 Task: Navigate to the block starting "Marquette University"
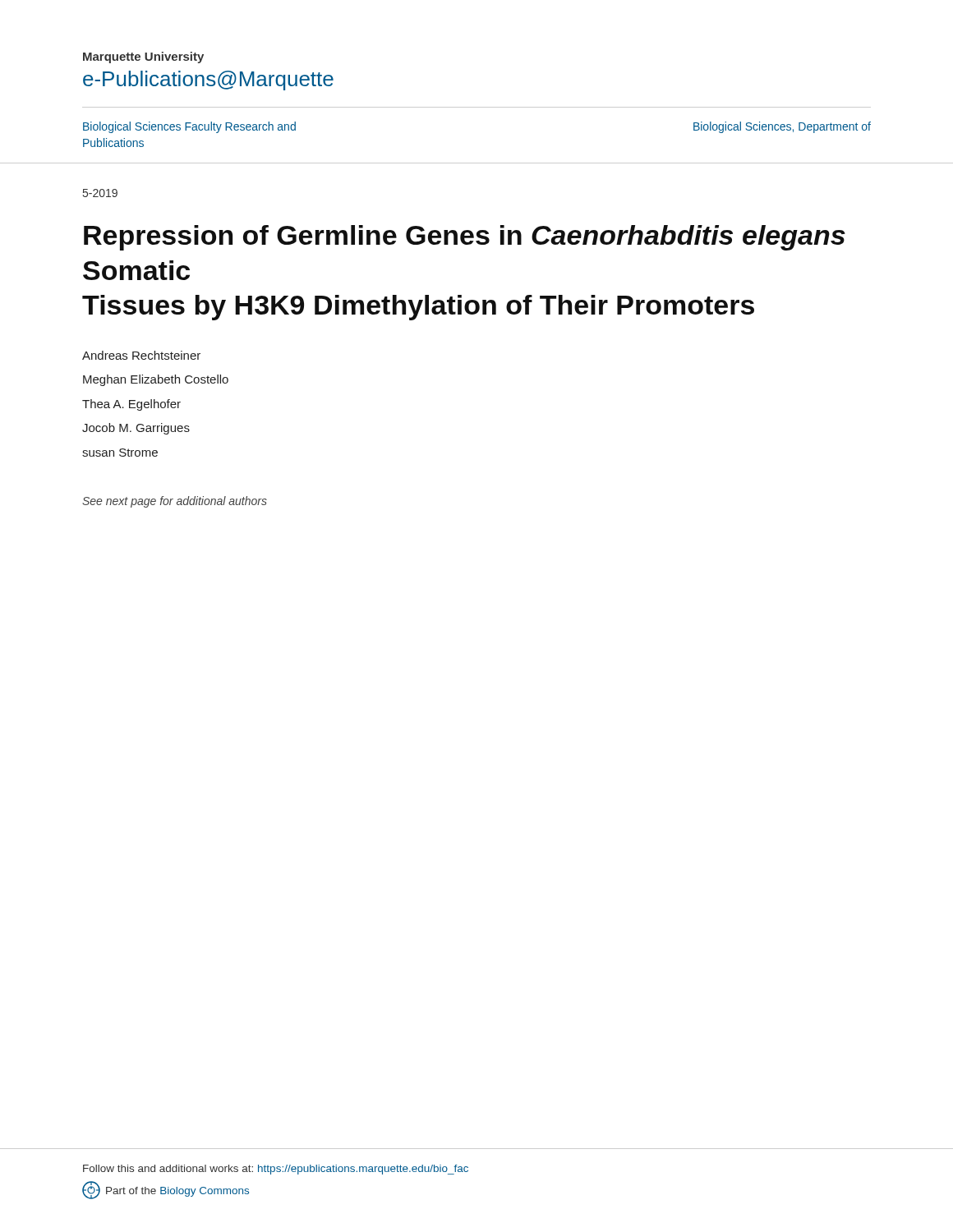pyautogui.click(x=143, y=56)
